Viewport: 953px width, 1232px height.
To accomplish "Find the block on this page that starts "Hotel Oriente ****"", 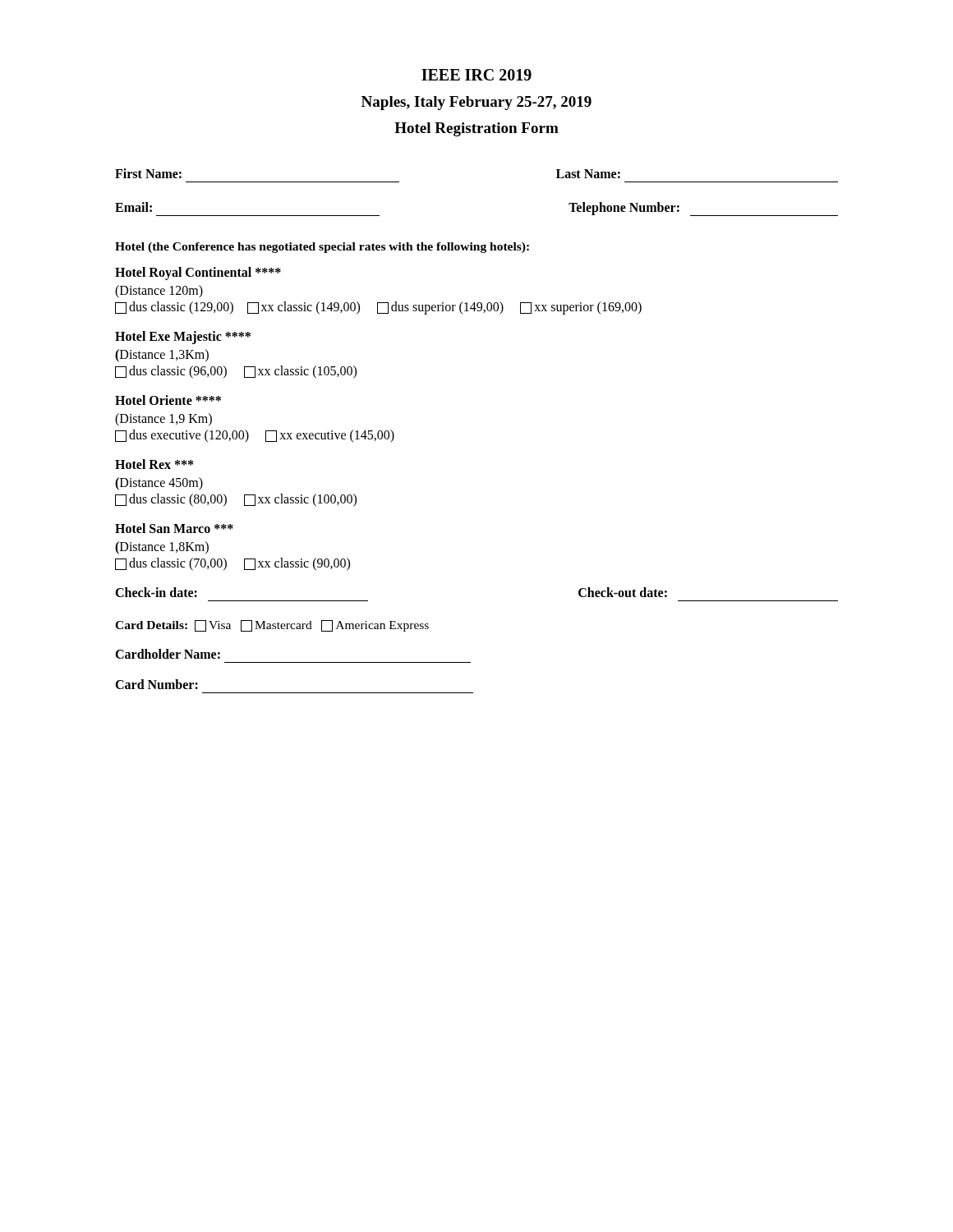I will point(168,400).
